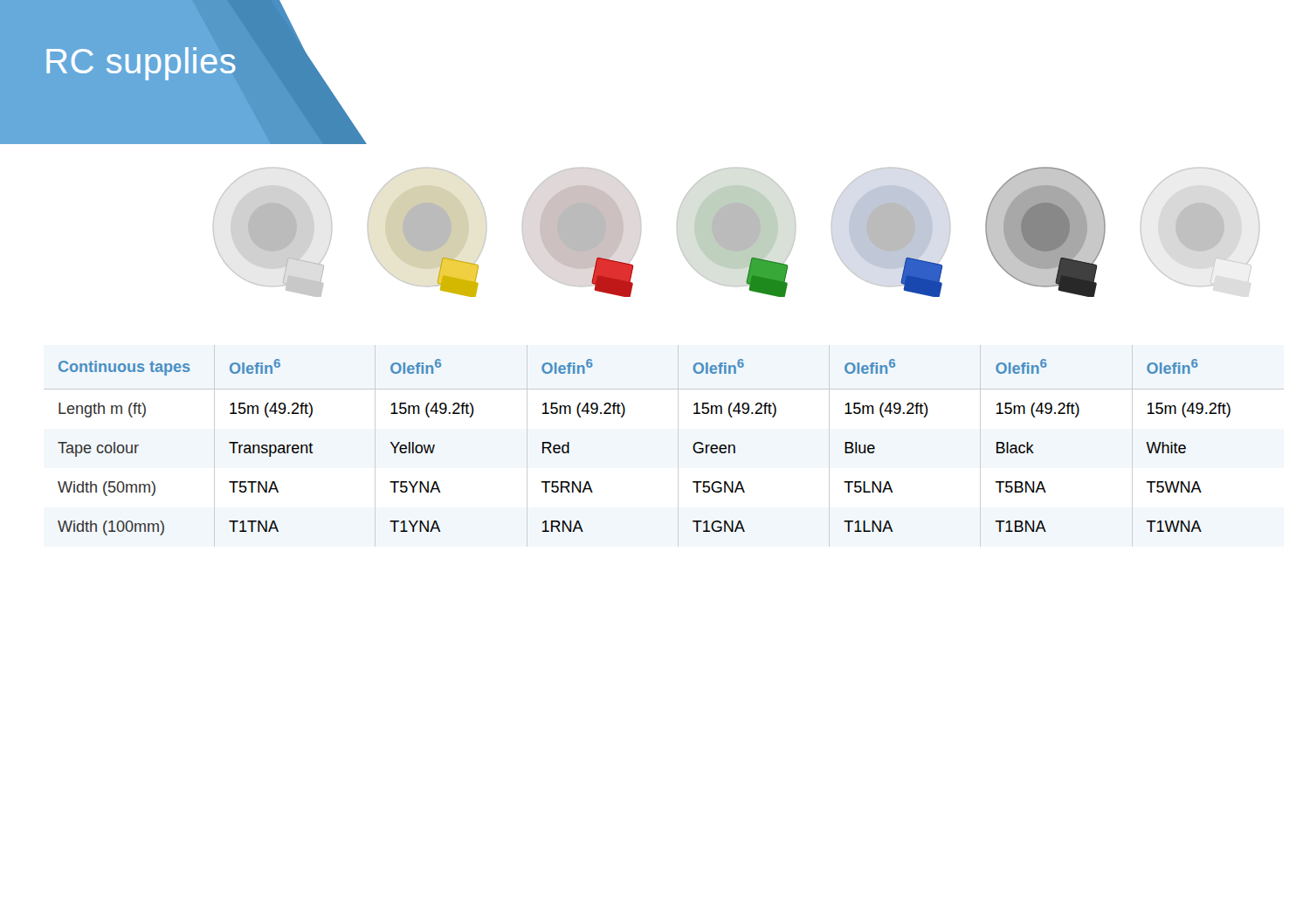Where does it say "RC supplies"?
Screen dimensions: 924x1310
coord(140,61)
